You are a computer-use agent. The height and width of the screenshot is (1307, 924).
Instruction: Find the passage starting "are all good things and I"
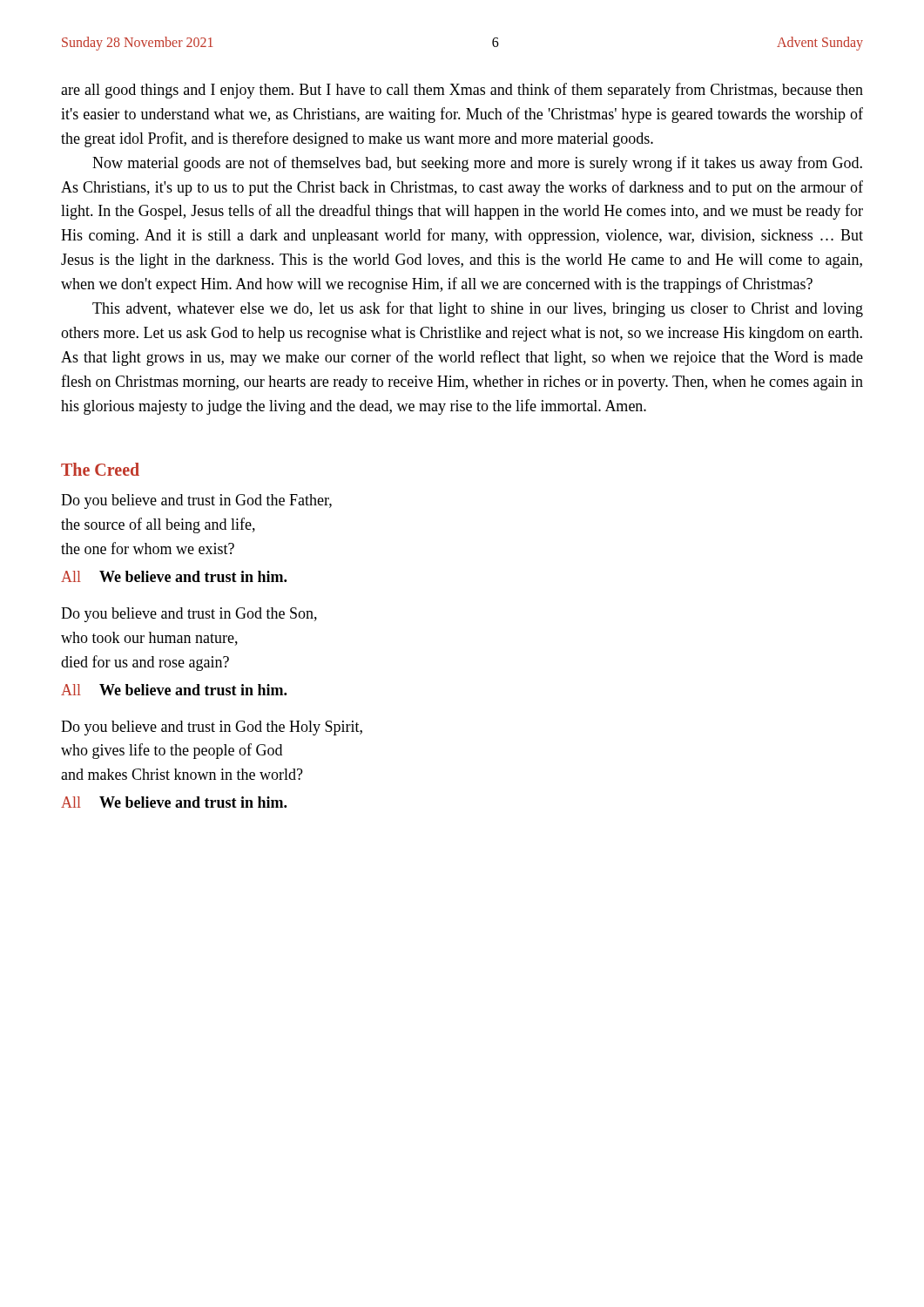(462, 115)
